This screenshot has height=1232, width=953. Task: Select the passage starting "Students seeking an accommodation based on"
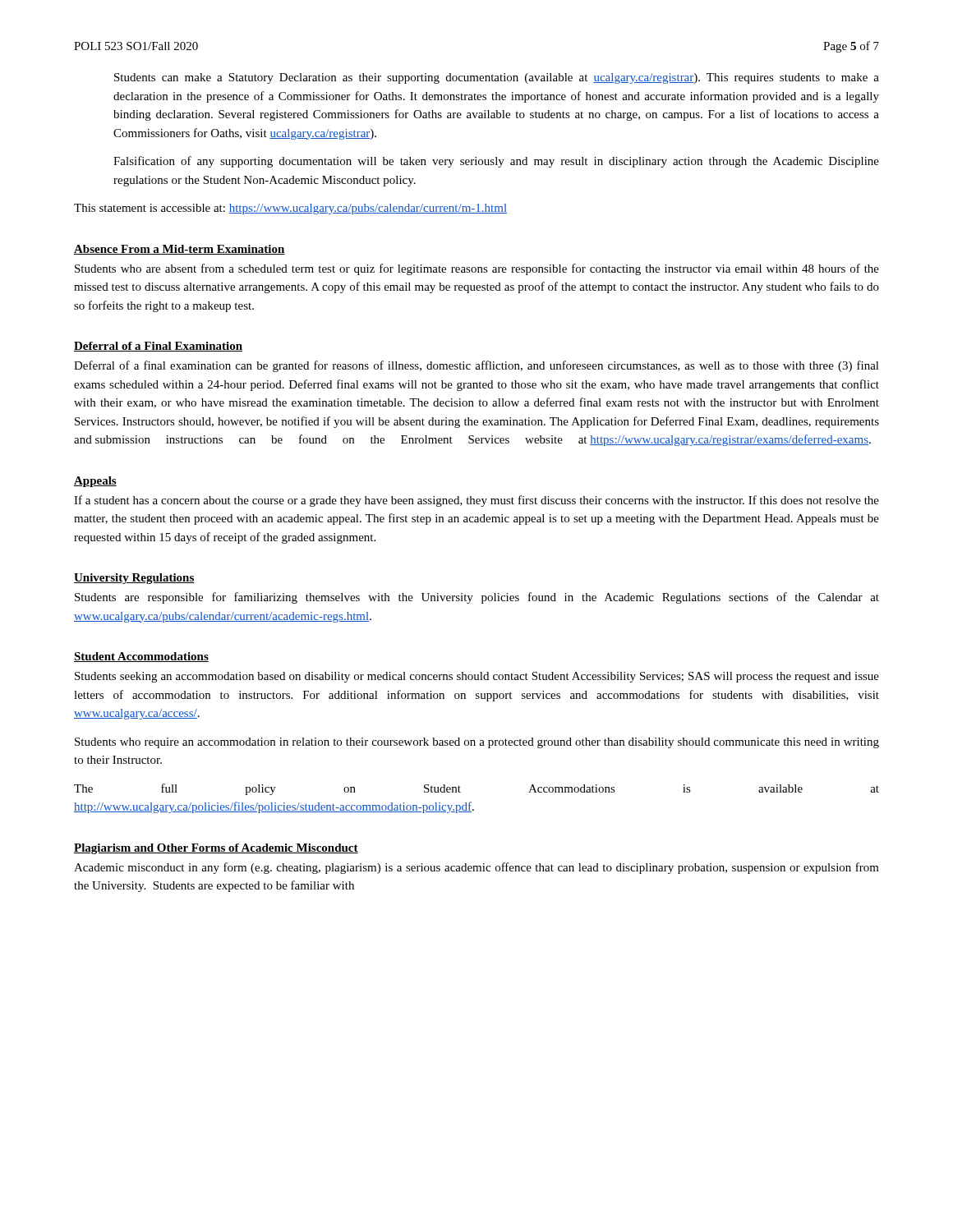[x=476, y=694]
